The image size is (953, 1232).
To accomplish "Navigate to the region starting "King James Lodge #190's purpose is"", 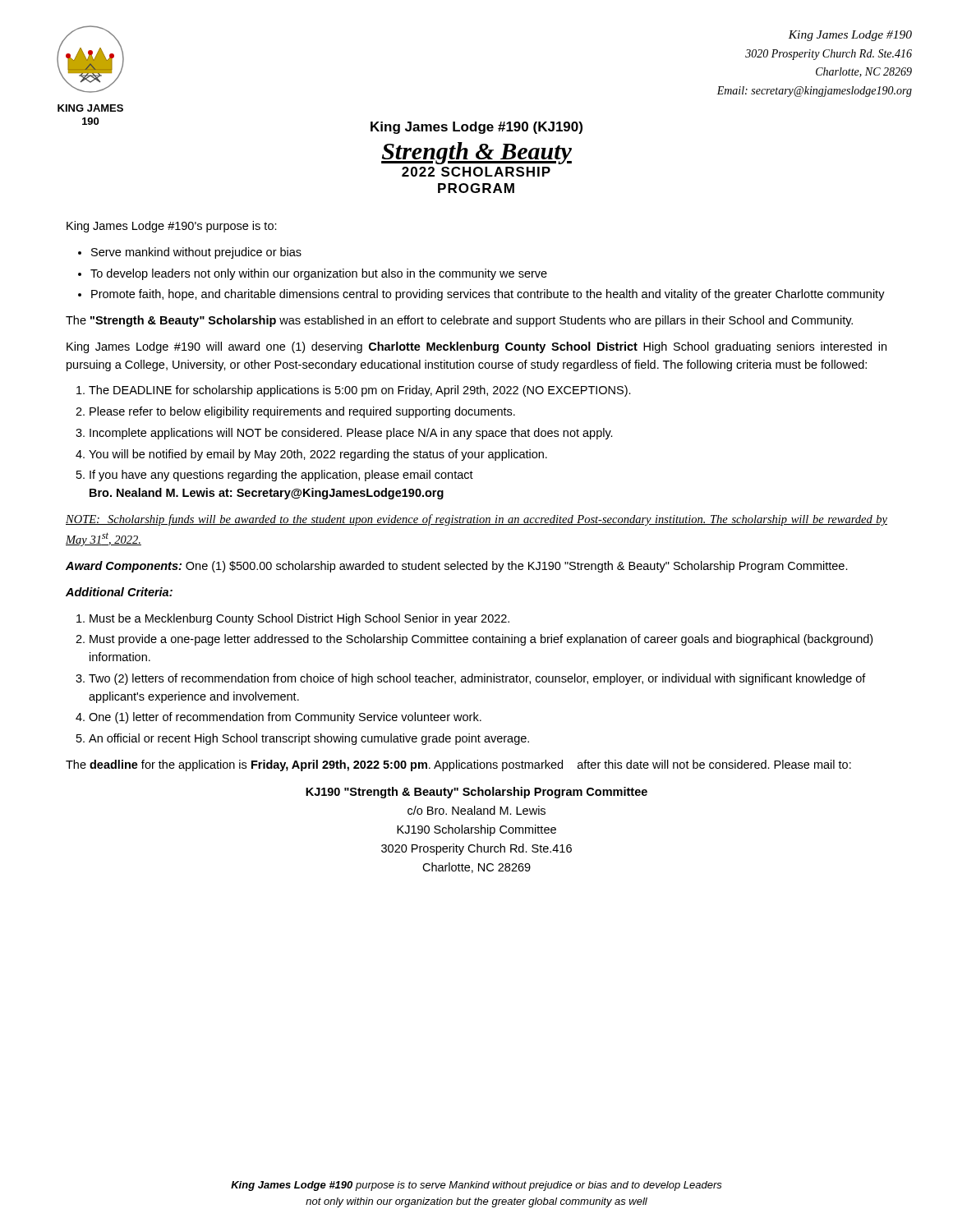I will pos(172,227).
